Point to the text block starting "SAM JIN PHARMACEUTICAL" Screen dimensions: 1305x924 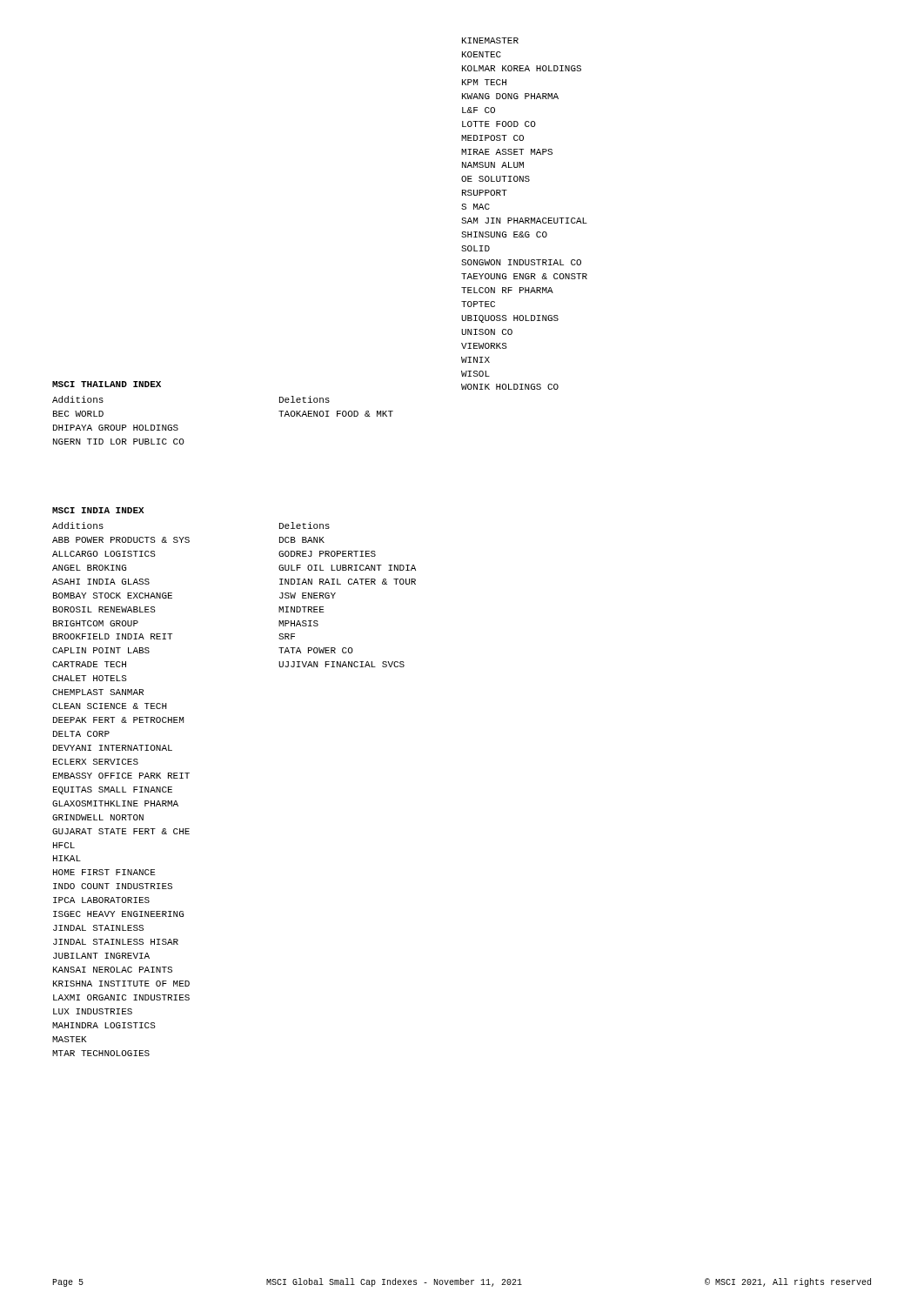click(x=524, y=221)
